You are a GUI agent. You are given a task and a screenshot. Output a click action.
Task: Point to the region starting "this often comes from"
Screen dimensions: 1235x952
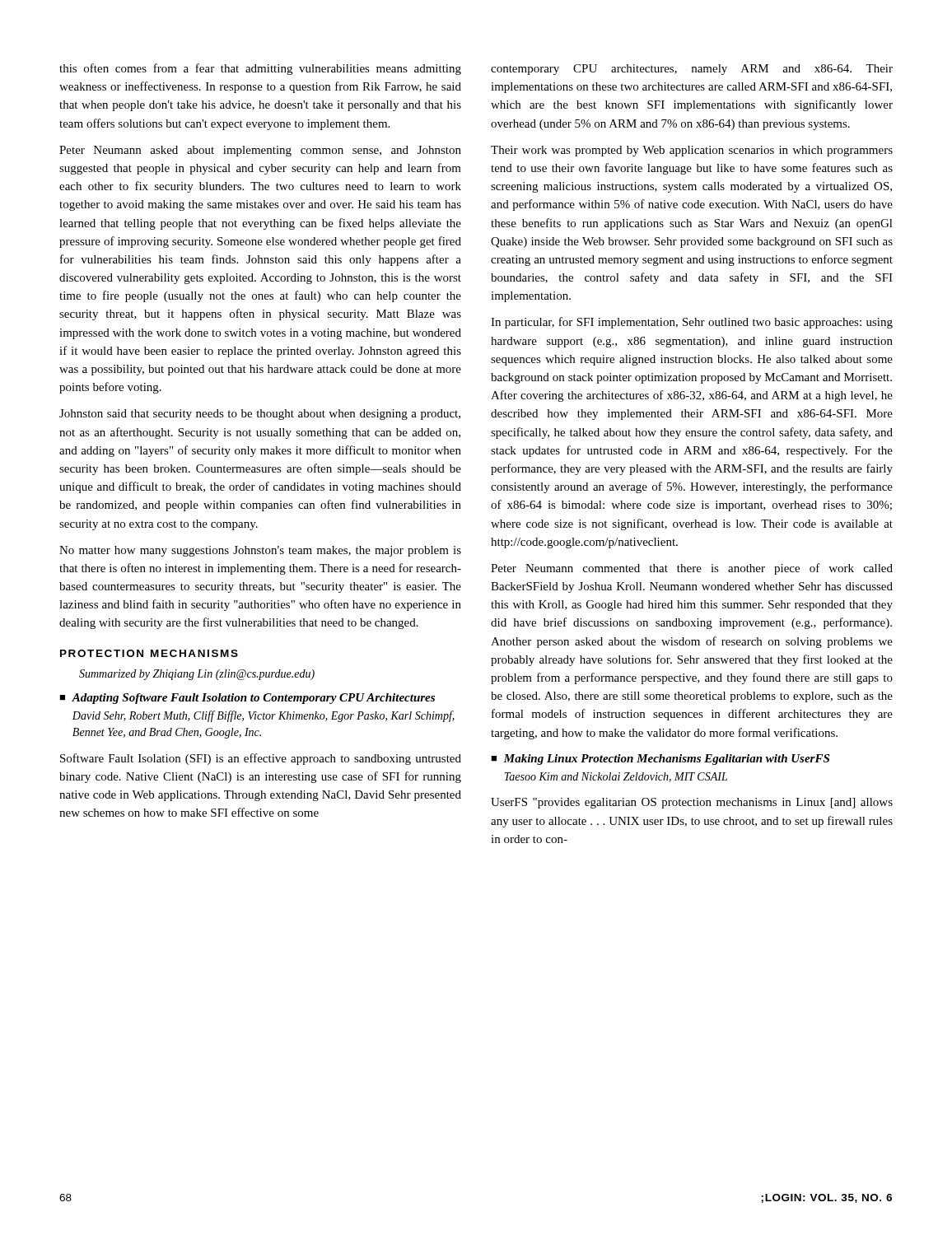(x=260, y=96)
